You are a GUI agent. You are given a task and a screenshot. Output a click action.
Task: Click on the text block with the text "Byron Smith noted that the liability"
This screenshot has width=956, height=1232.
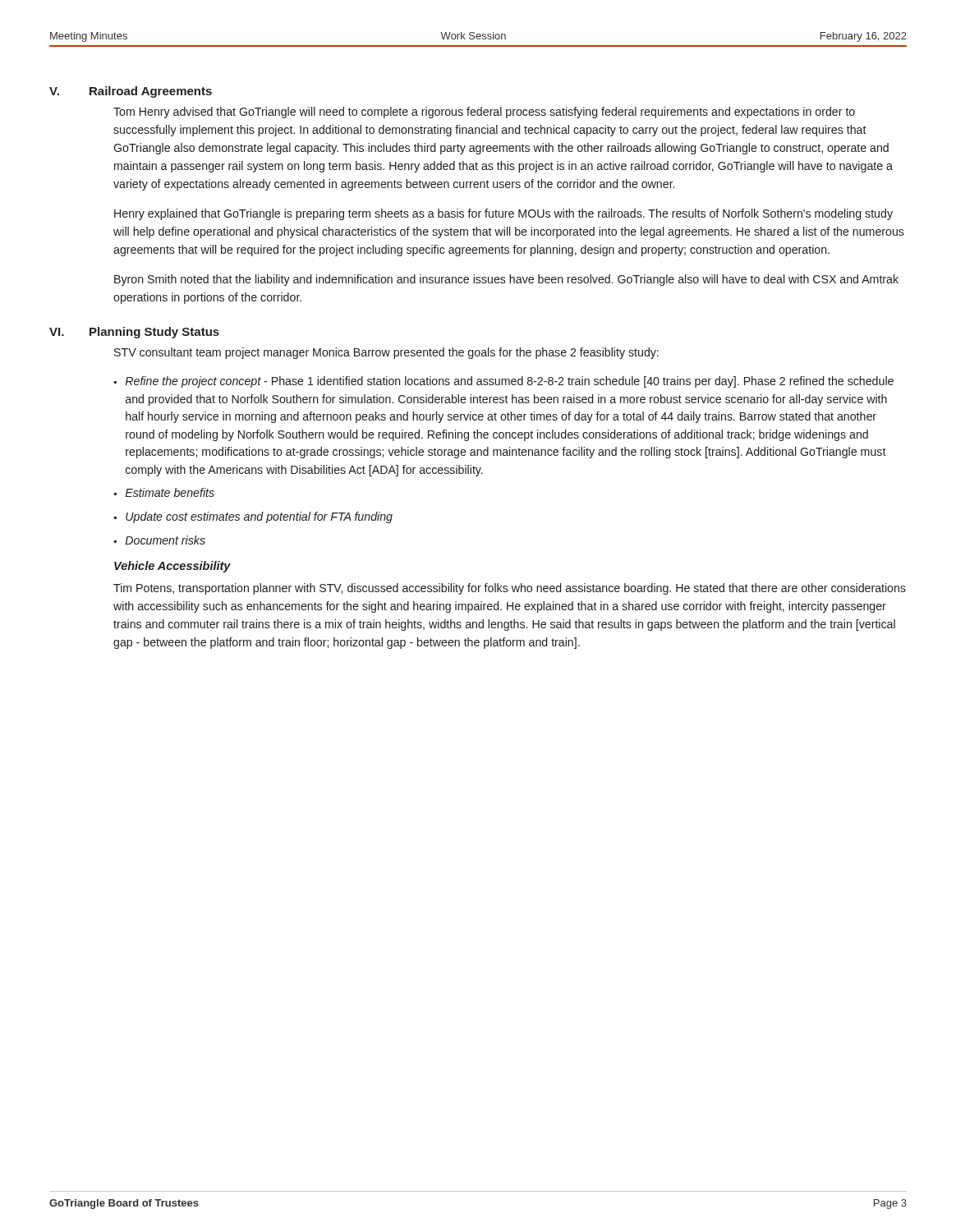coord(506,288)
